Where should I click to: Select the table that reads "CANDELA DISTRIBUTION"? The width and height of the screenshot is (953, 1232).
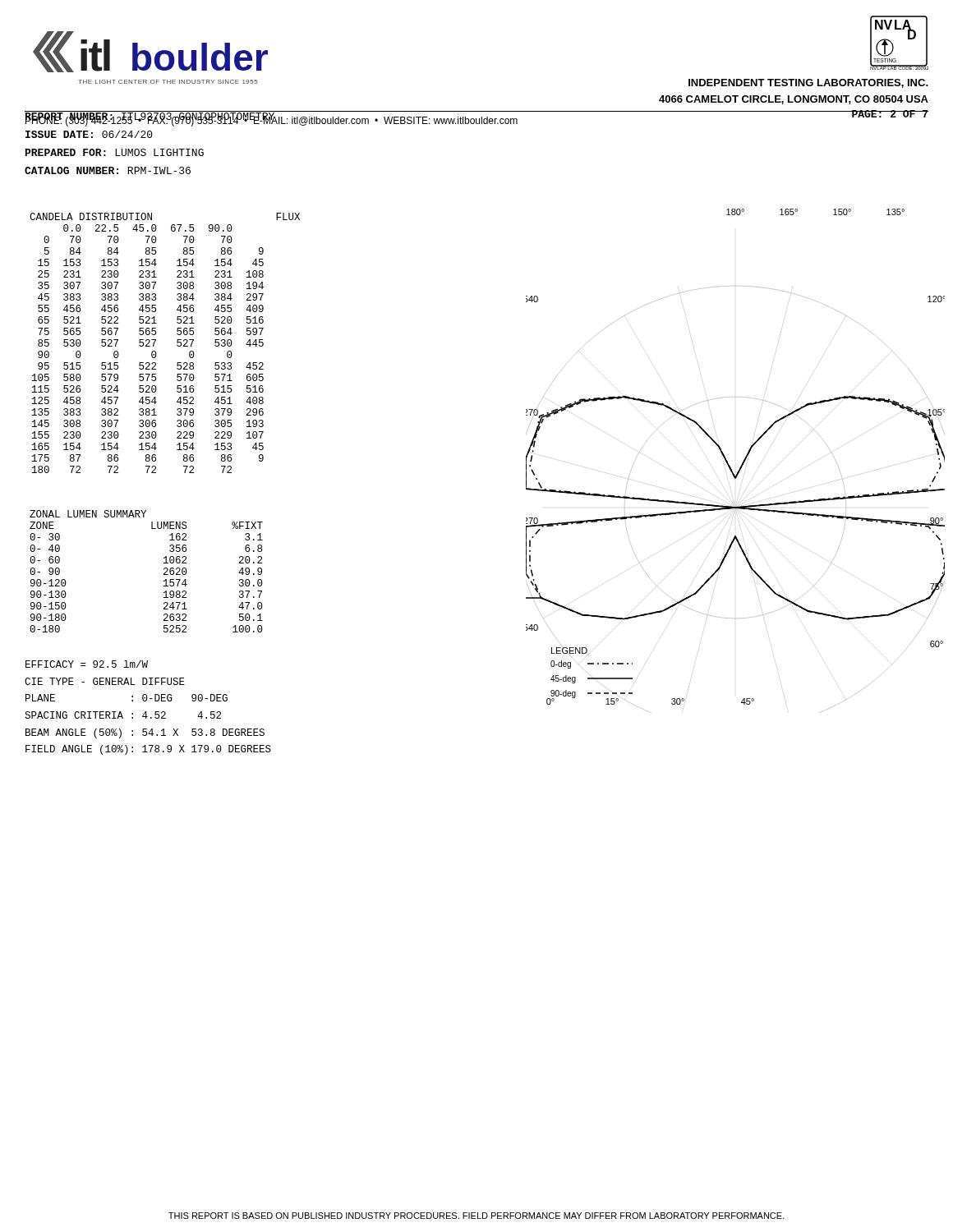[197, 344]
